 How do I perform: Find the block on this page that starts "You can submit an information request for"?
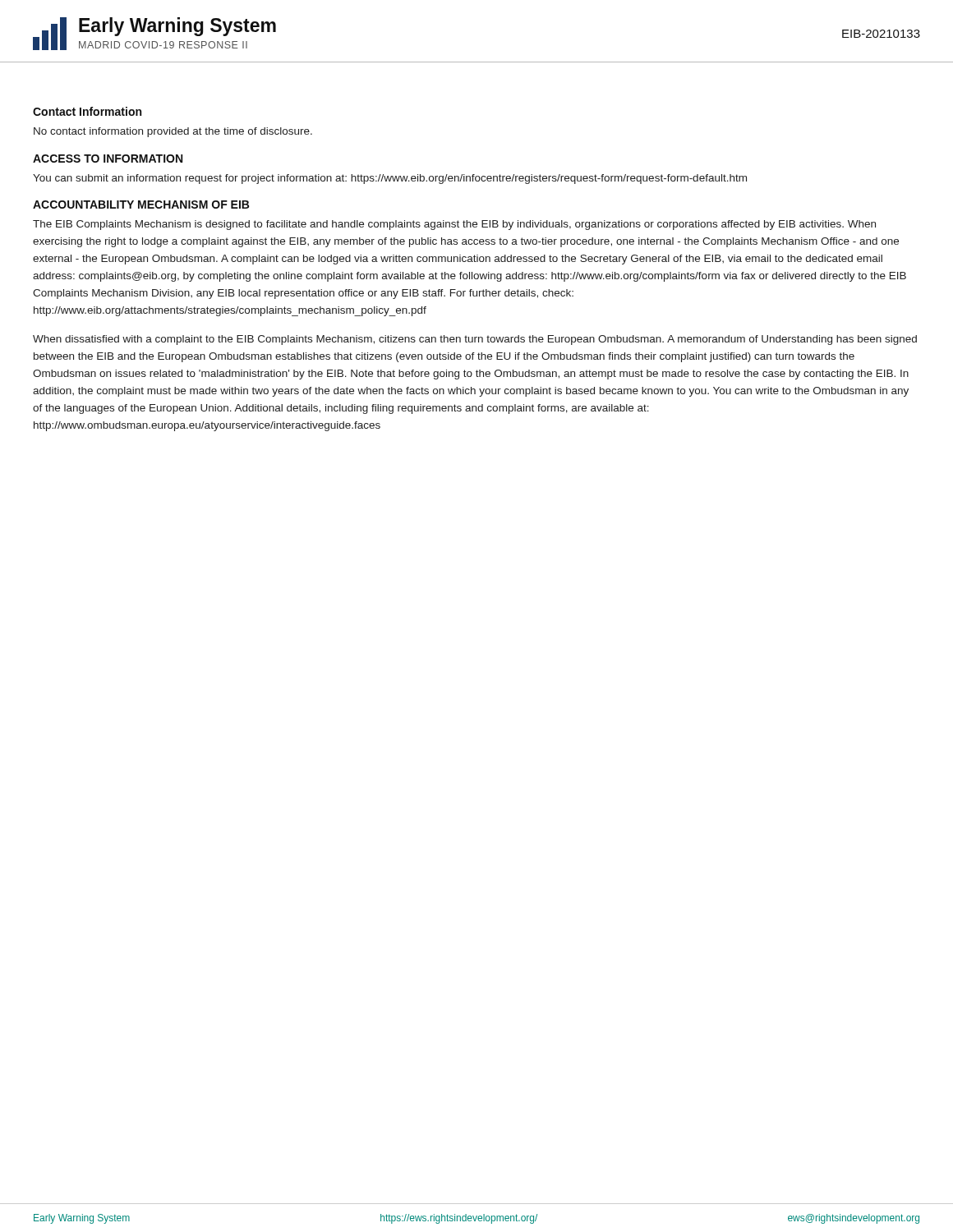pos(390,177)
